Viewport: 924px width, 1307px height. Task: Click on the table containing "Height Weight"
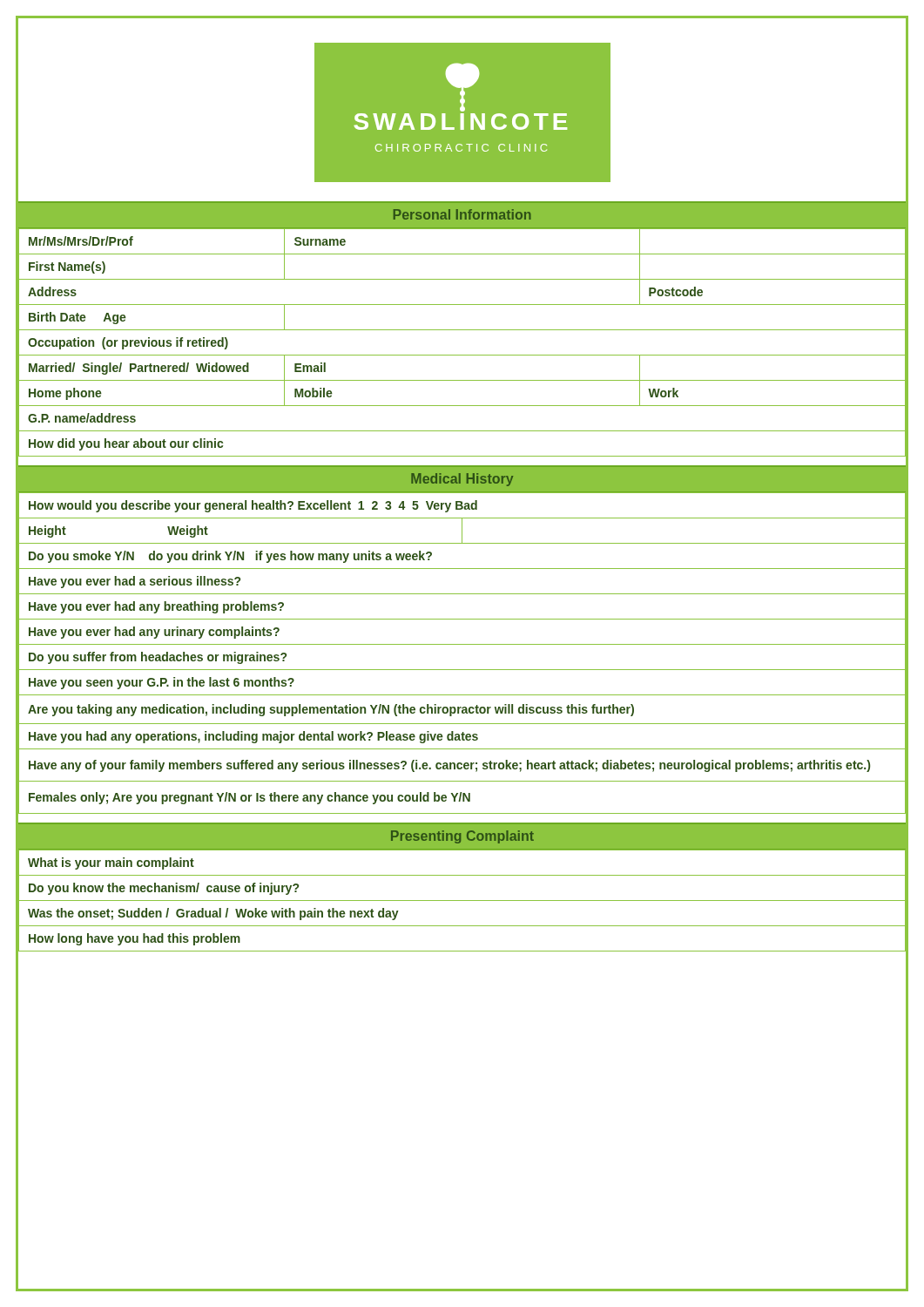click(462, 653)
